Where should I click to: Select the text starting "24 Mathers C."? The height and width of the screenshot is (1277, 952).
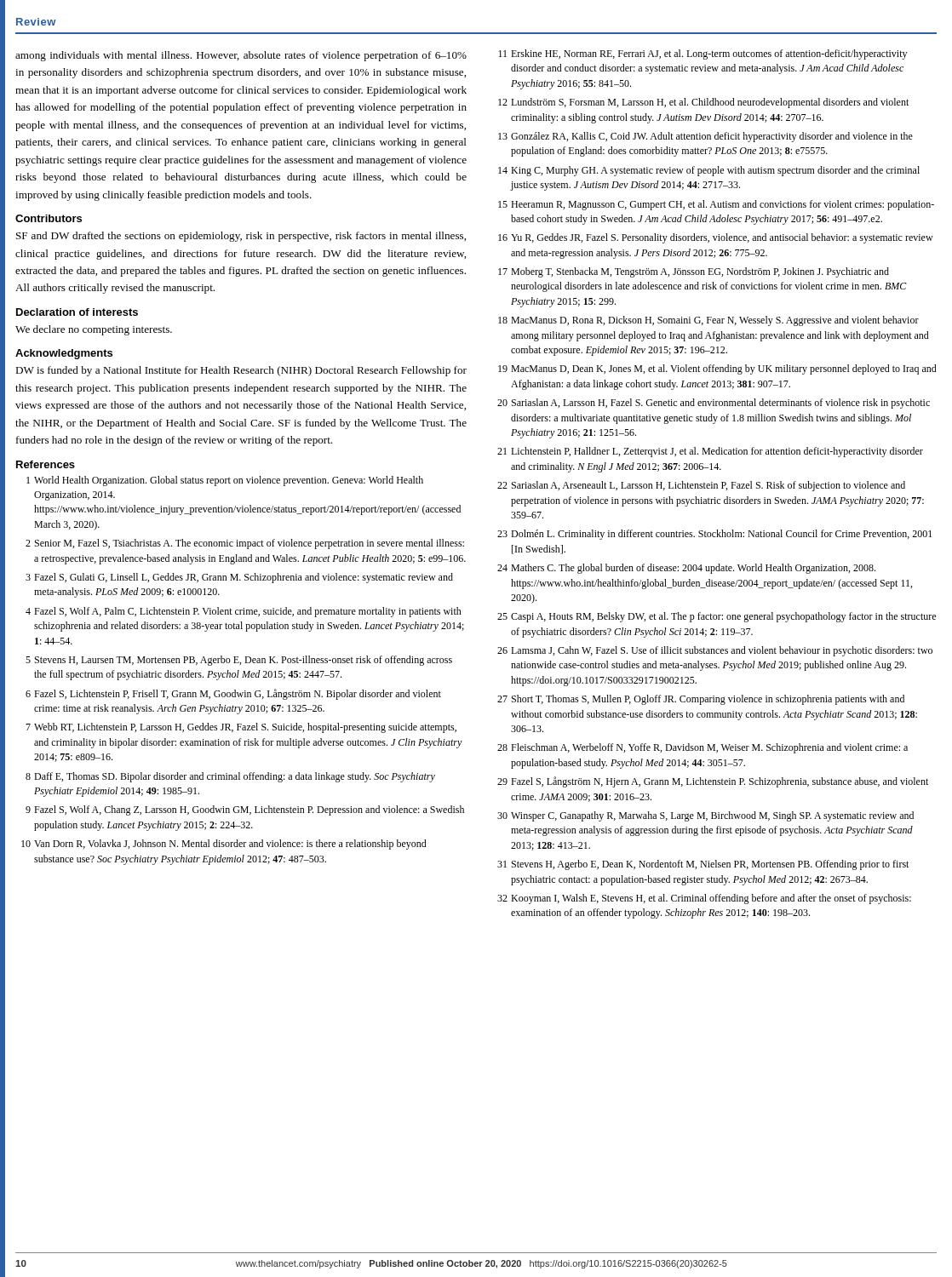click(714, 583)
